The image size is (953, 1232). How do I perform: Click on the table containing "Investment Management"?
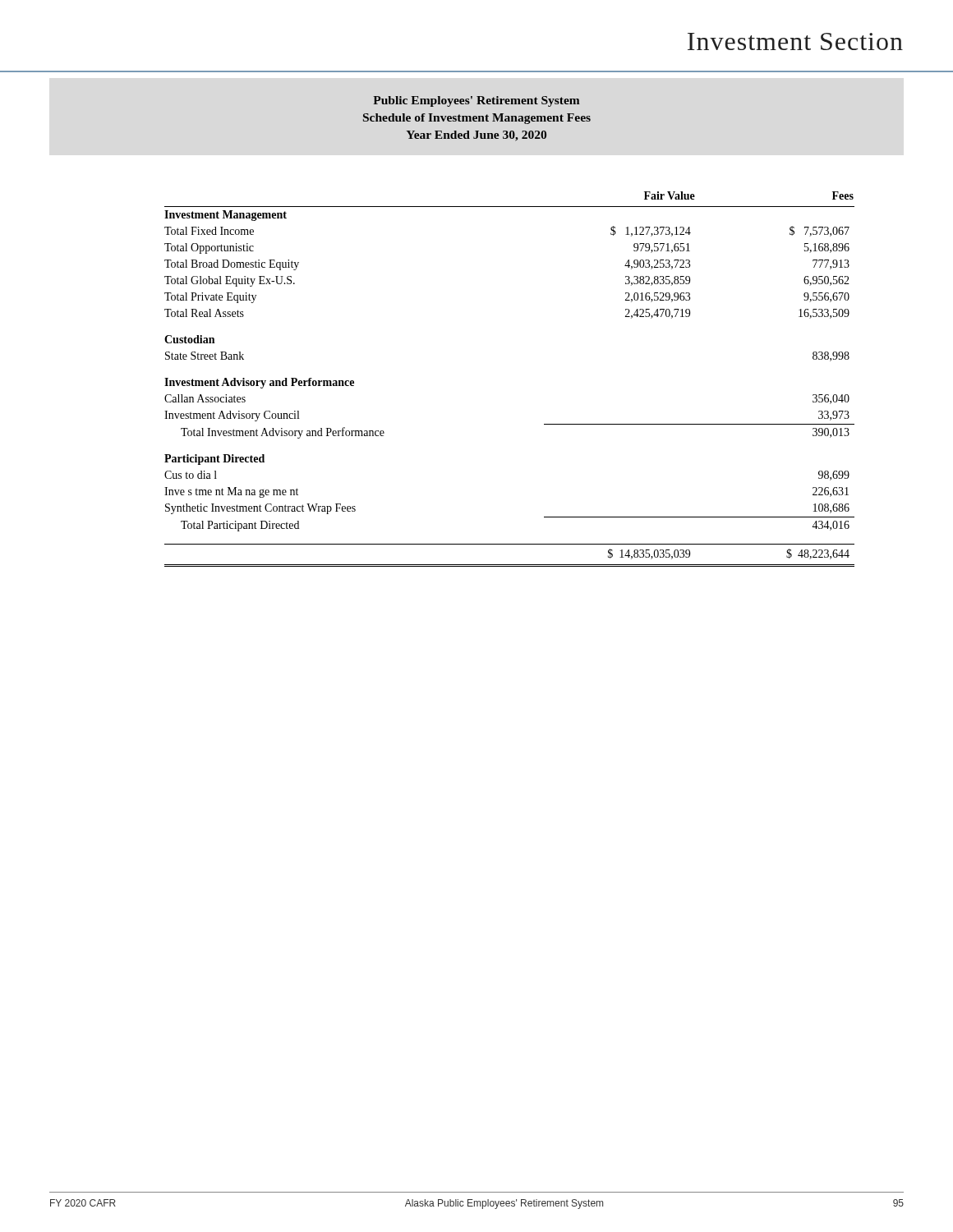coord(509,378)
